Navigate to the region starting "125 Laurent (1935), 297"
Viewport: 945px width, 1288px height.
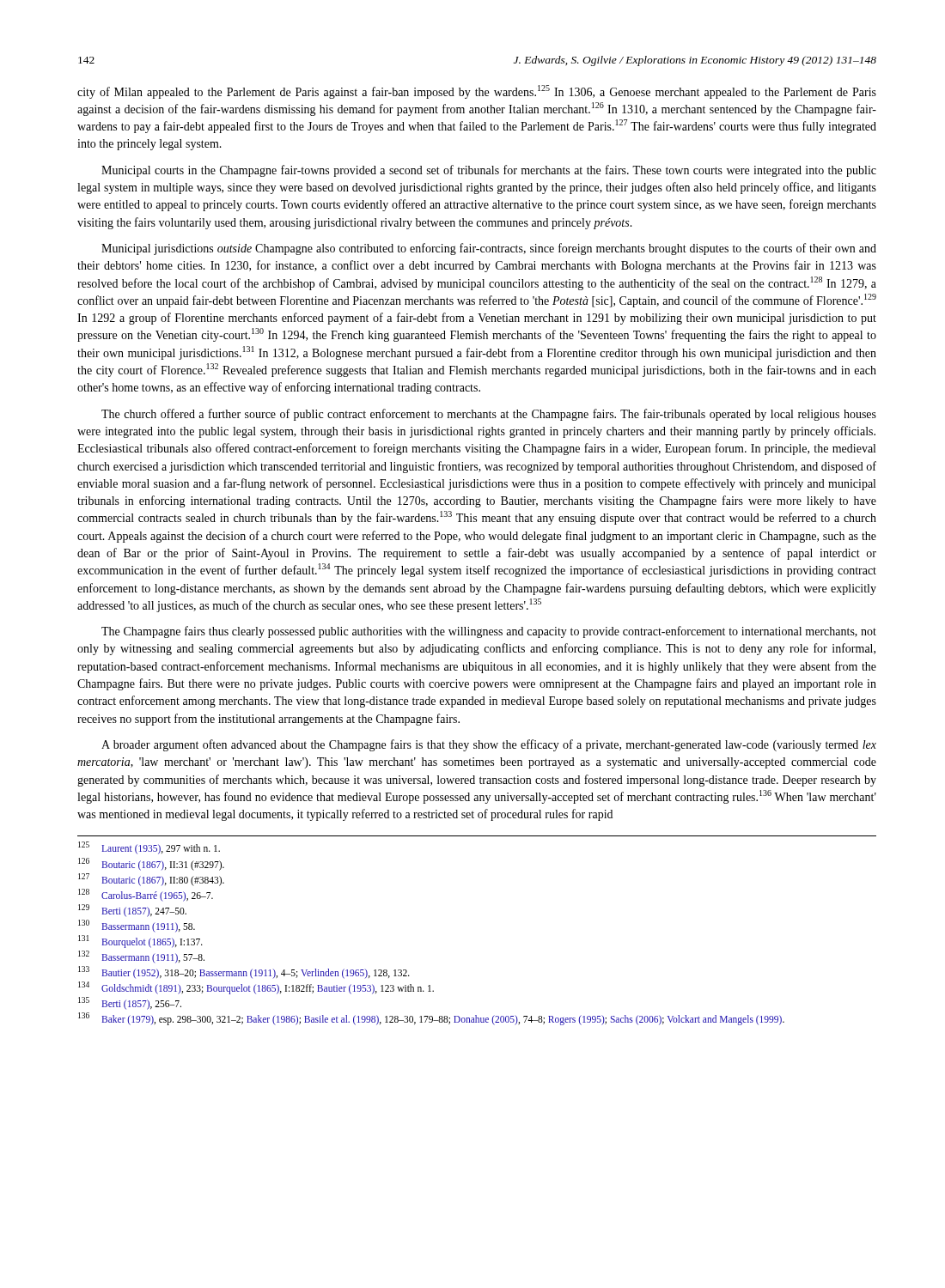[149, 848]
